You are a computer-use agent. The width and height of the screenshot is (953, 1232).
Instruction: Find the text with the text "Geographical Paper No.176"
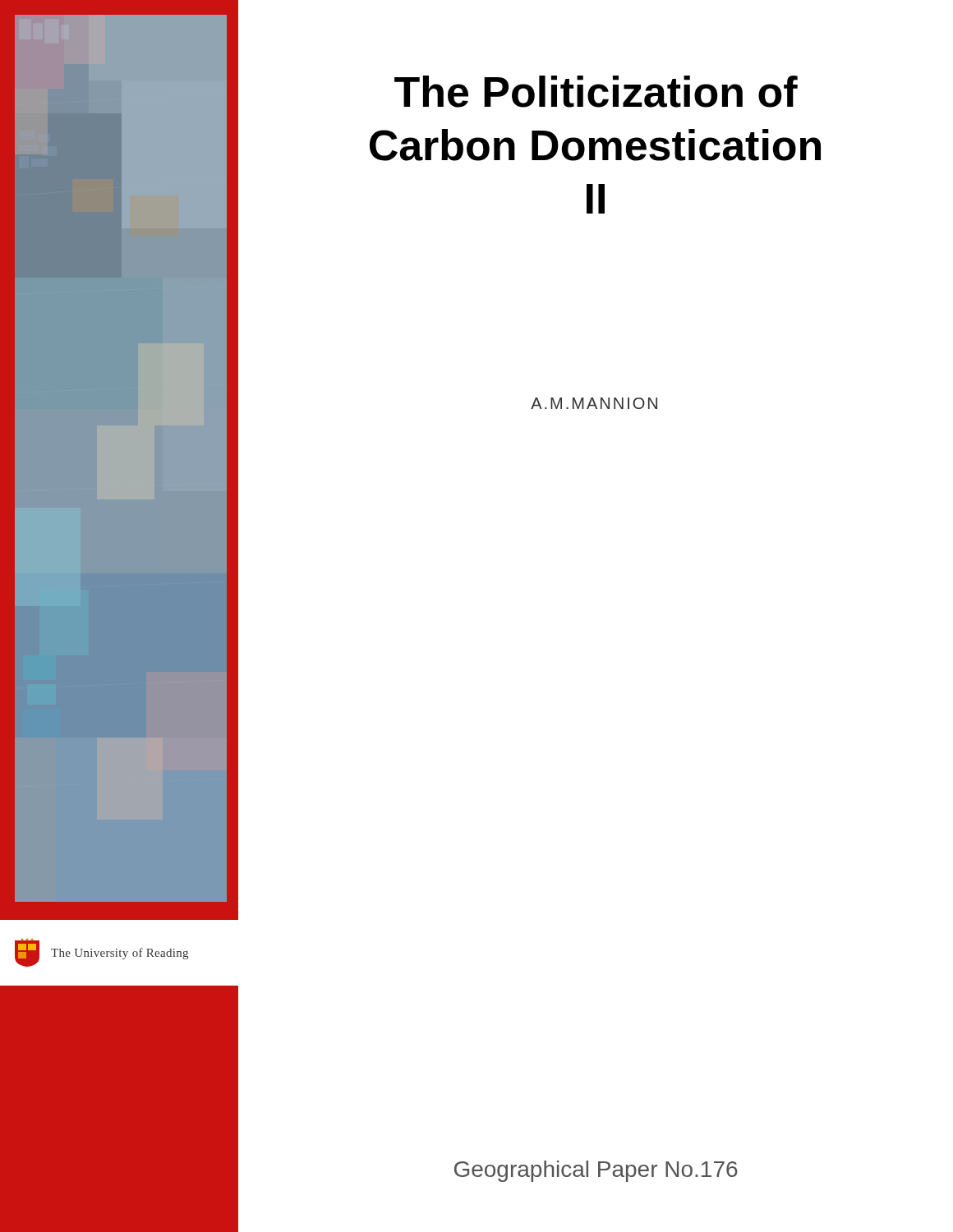pos(596,1170)
